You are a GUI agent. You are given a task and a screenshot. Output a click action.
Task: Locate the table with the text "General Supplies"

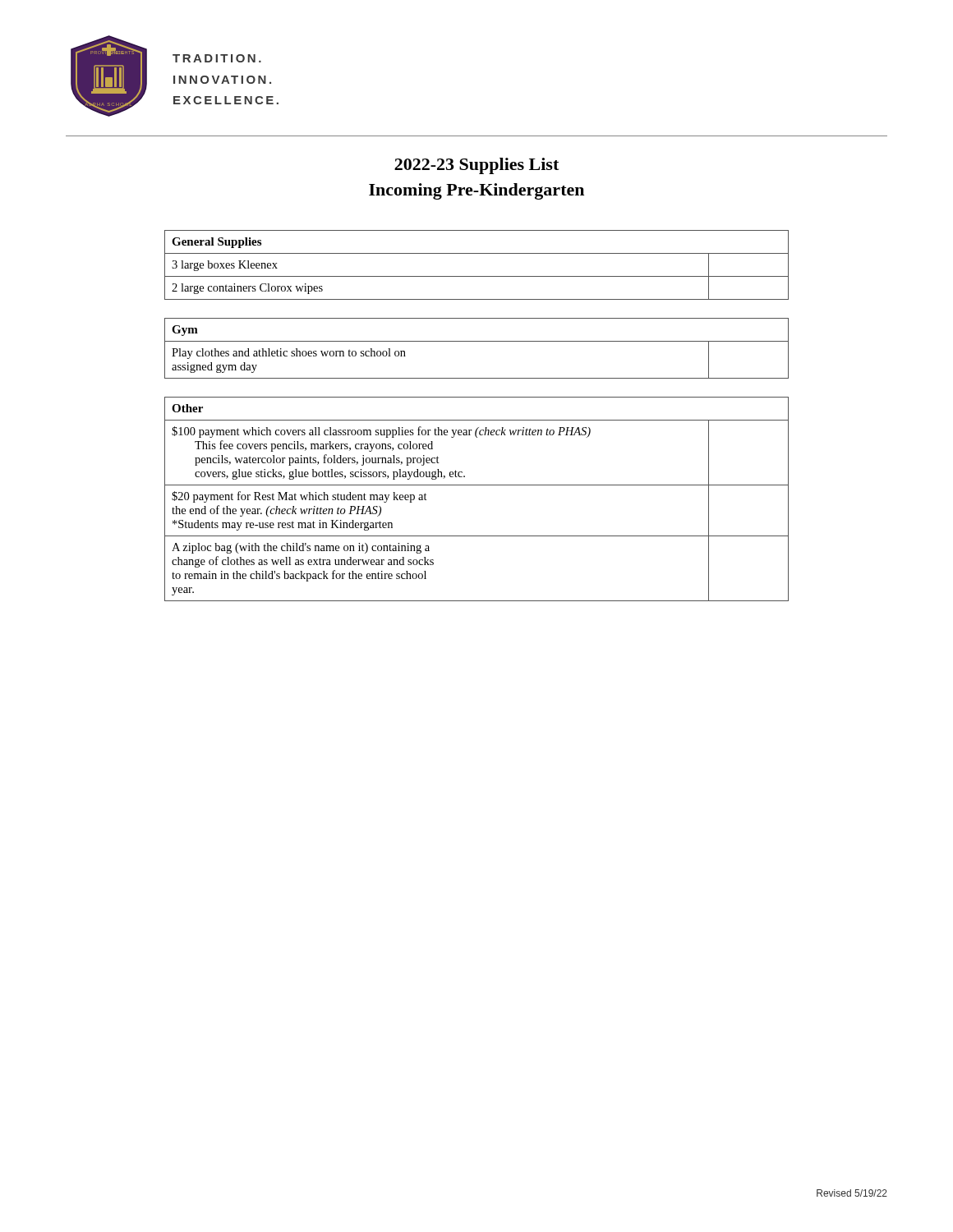pyautogui.click(x=476, y=265)
